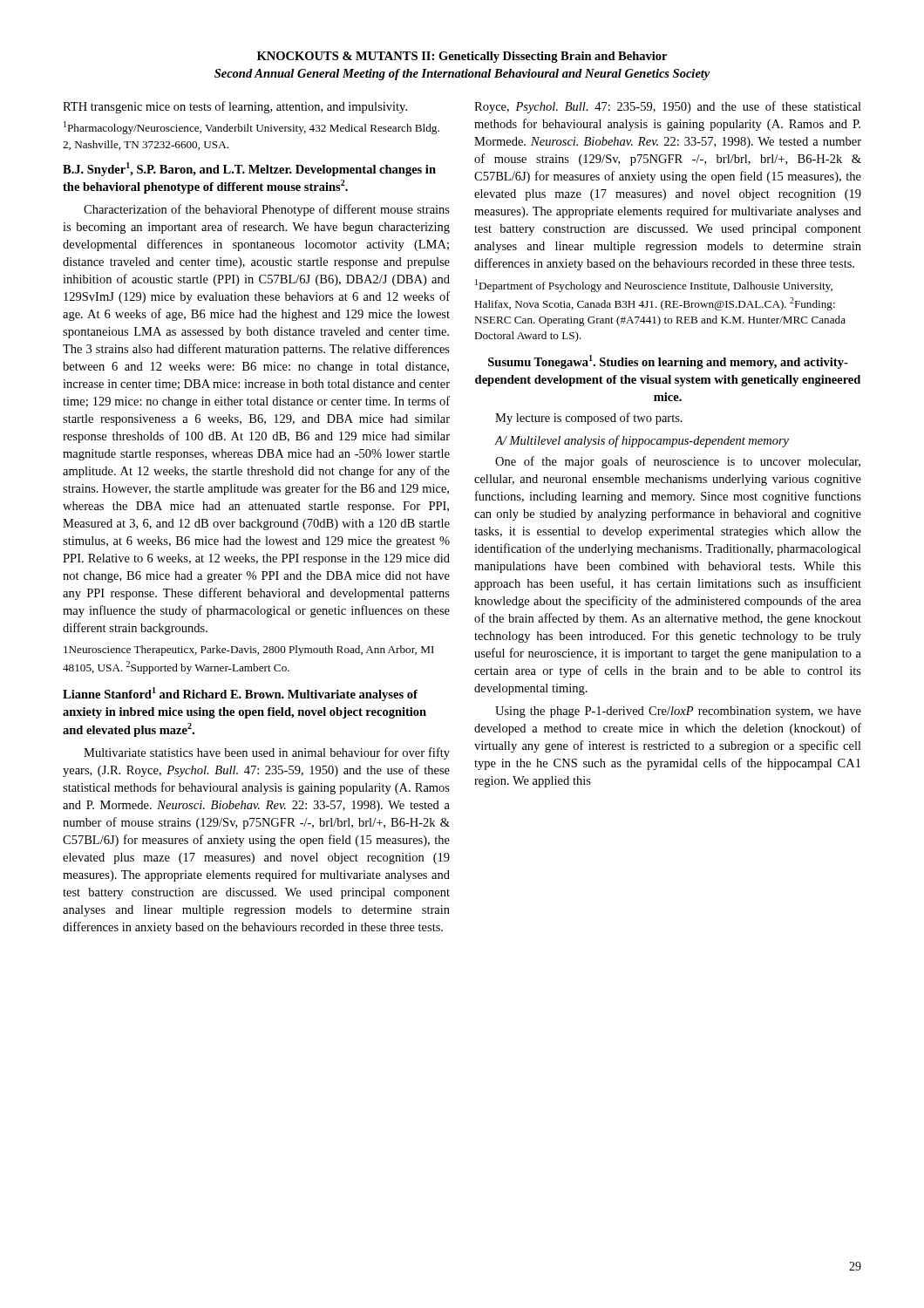This screenshot has height=1308, width=924.
Task: Point to the block beginning "Multivariate statistics have been used in"
Action: (256, 840)
